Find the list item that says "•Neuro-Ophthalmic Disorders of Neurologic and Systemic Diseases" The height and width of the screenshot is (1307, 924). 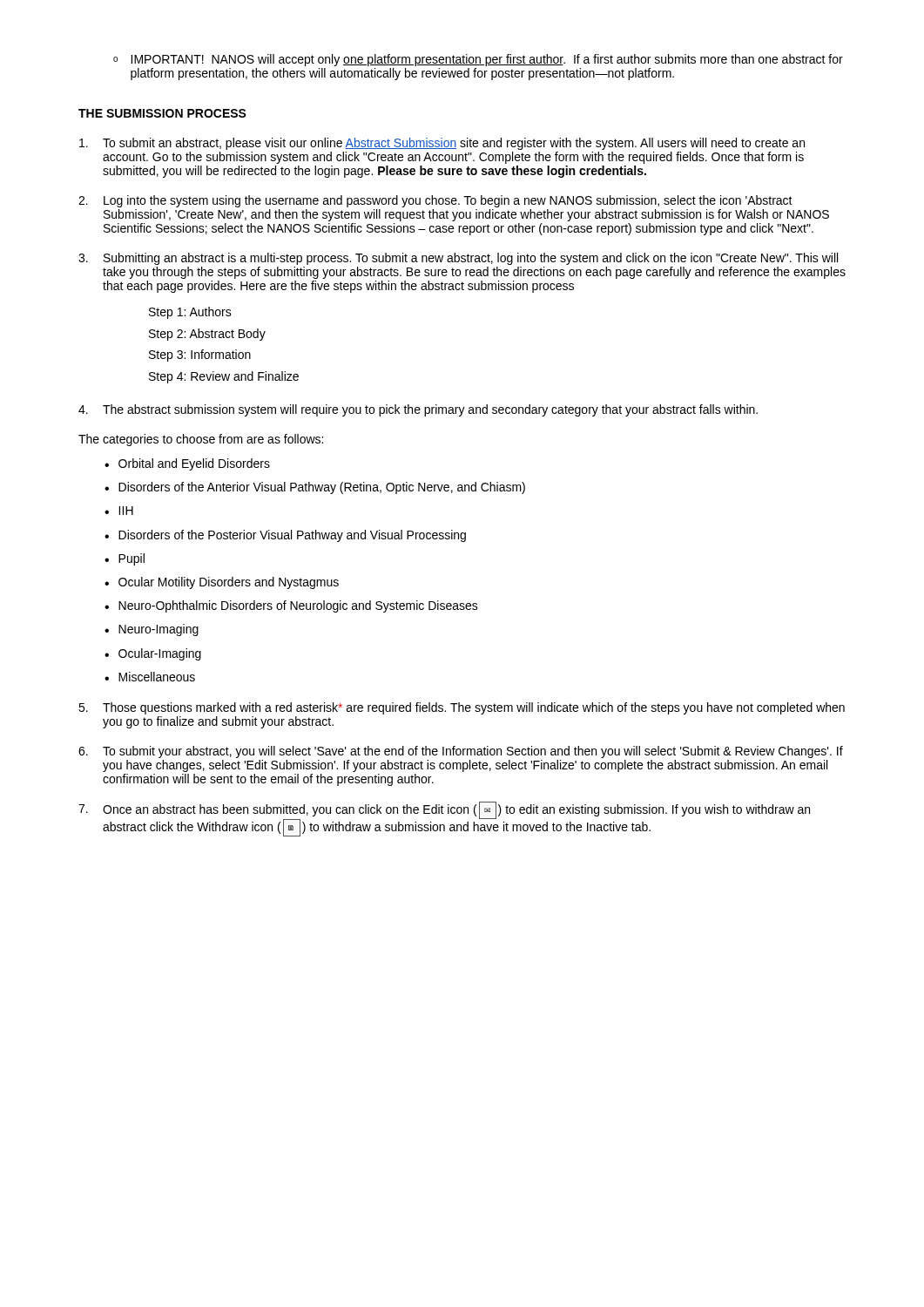[291, 607]
